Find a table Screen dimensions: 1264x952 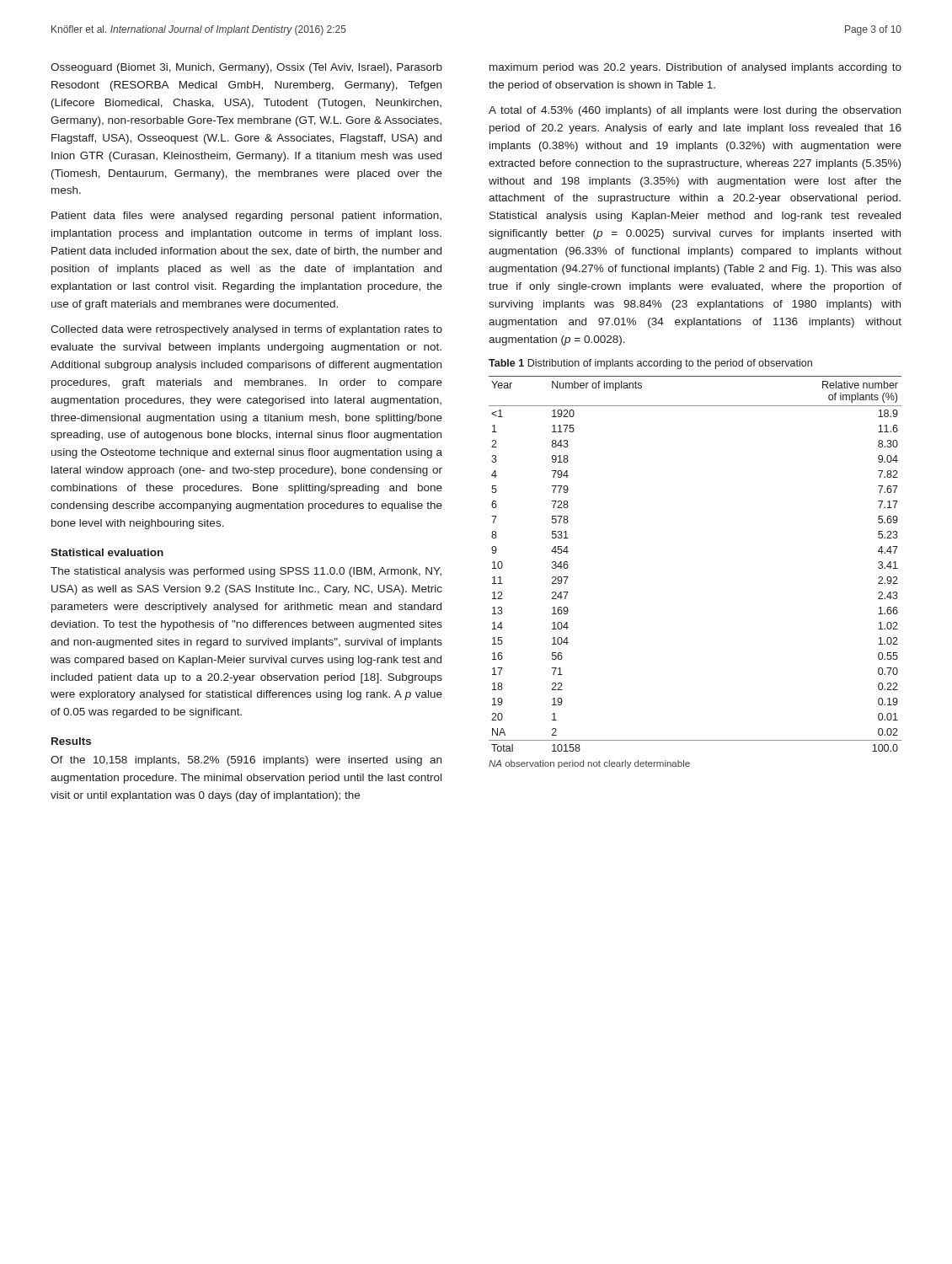pos(695,566)
